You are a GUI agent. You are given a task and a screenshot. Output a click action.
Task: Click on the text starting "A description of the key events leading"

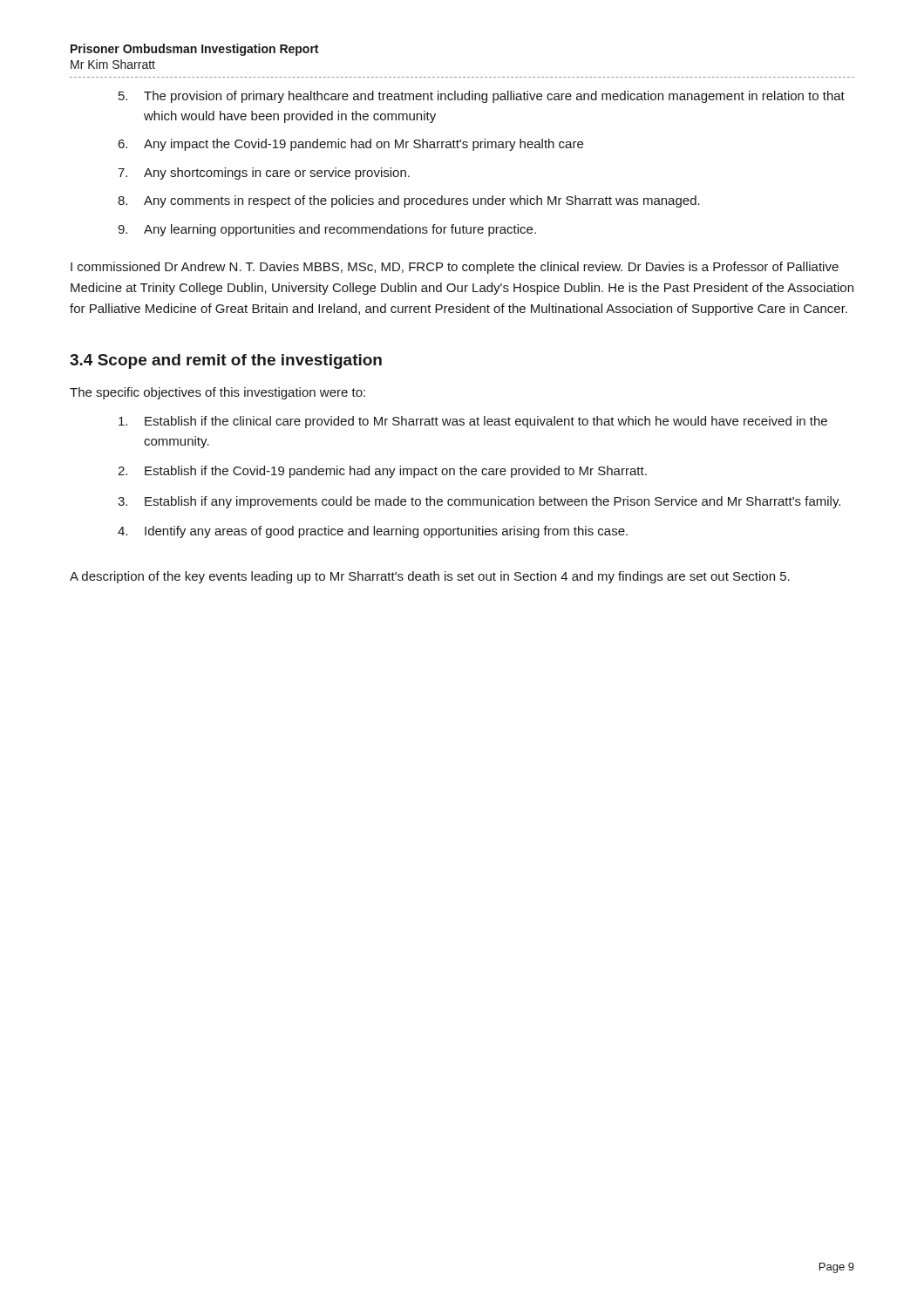430,576
